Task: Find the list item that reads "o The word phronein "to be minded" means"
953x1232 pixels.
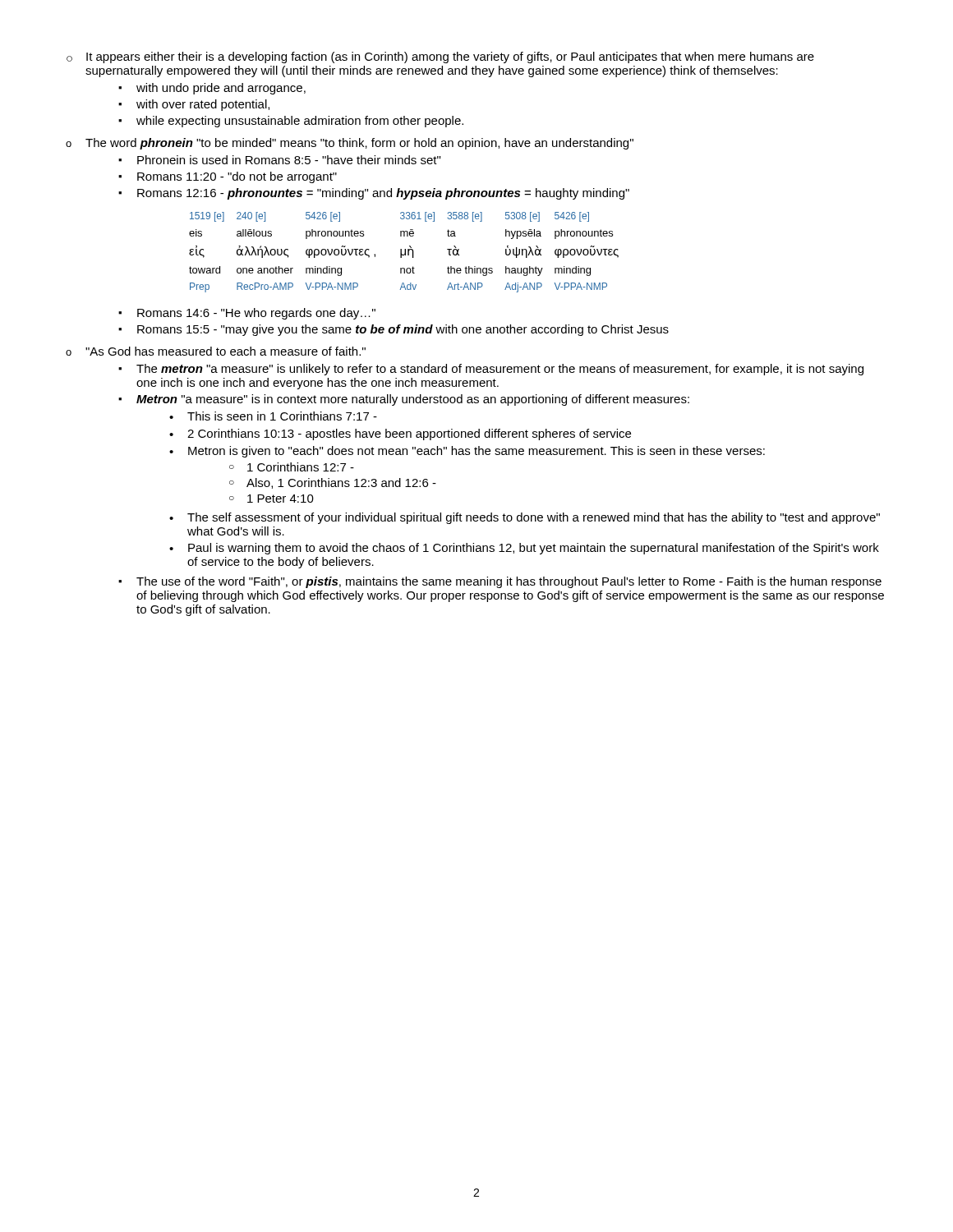Action: click(x=350, y=144)
